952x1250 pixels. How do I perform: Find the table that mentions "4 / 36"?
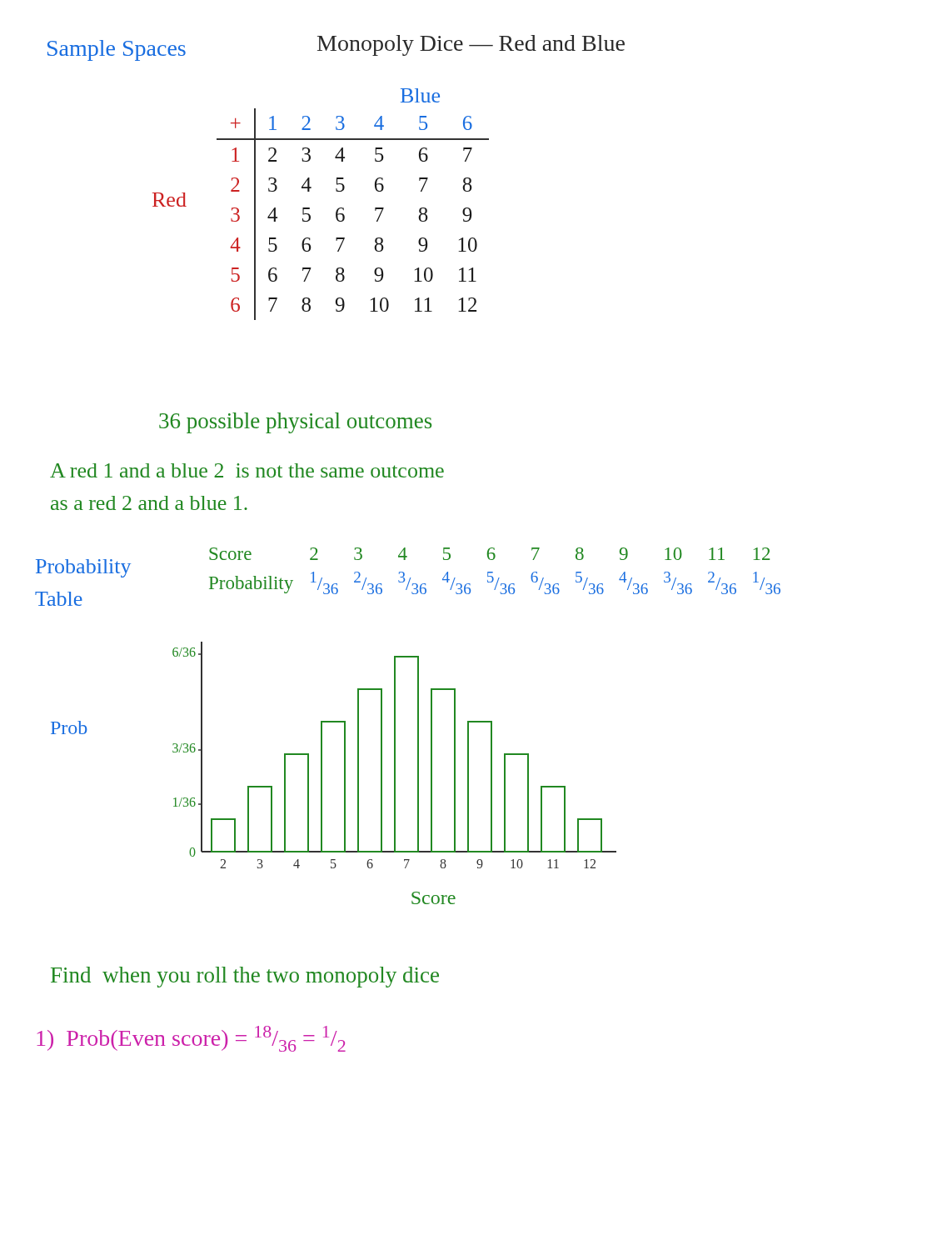click(x=494, y=571)
